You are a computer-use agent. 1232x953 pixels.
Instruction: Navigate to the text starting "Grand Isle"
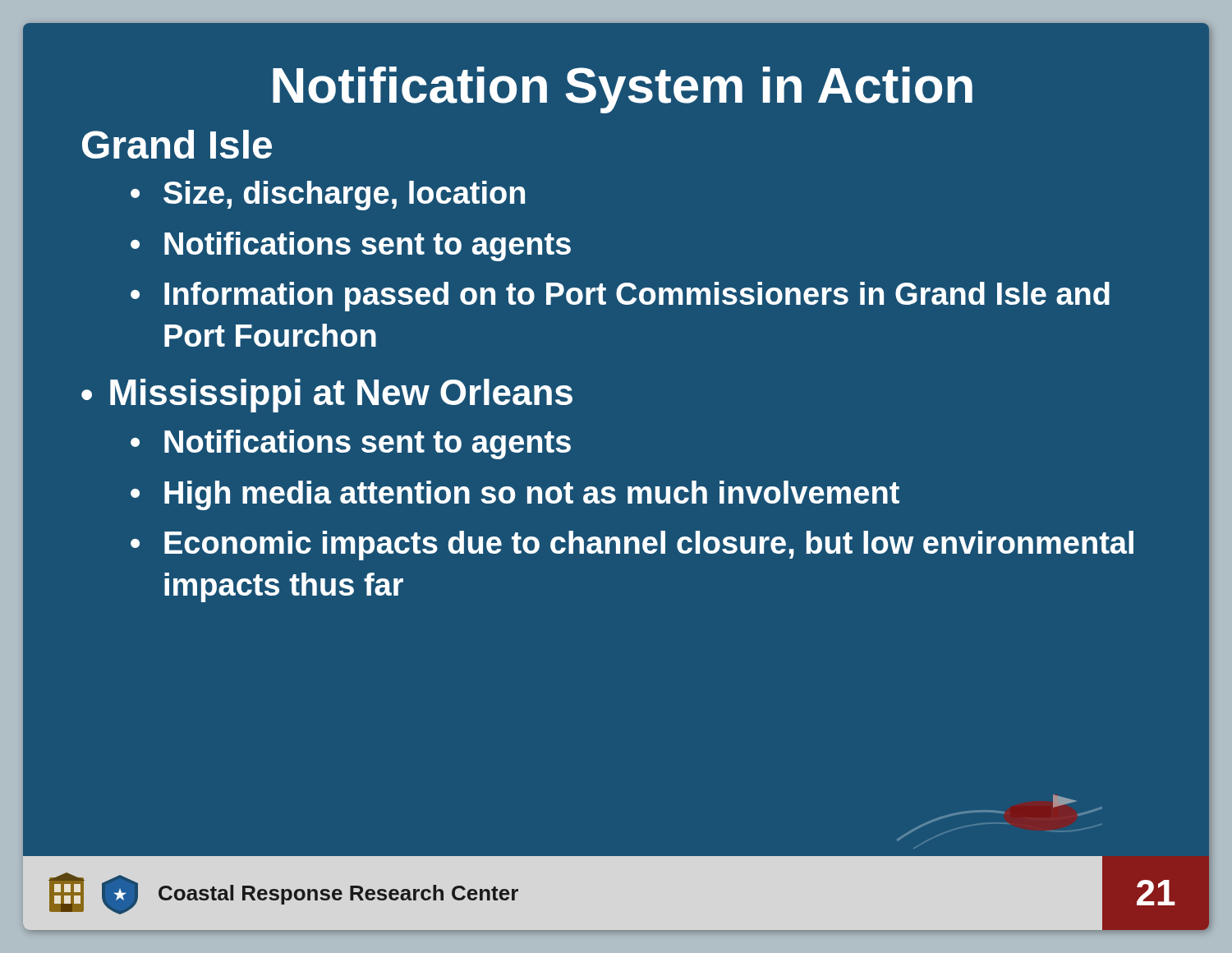177,145
